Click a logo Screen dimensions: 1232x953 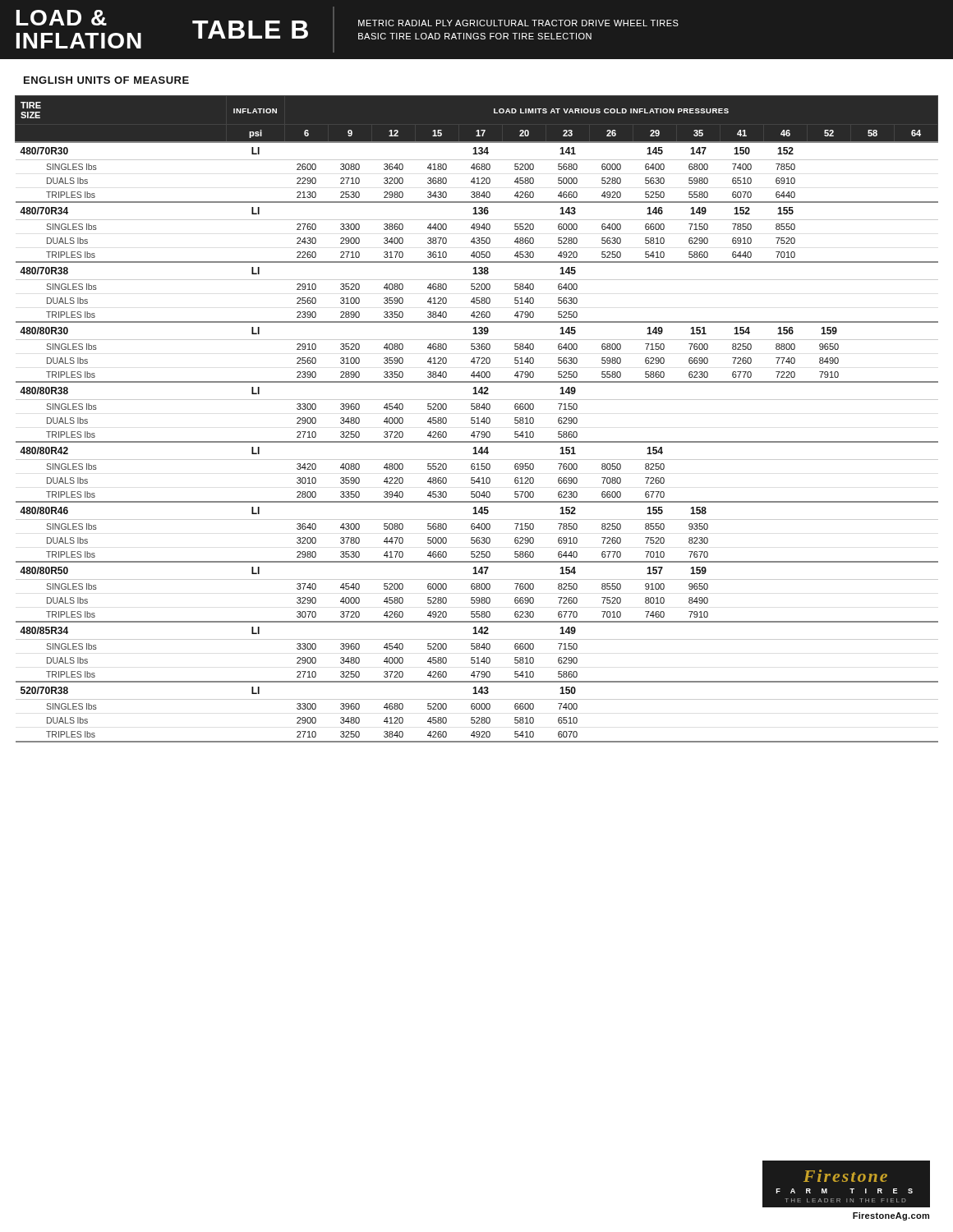pos(846,1184)
